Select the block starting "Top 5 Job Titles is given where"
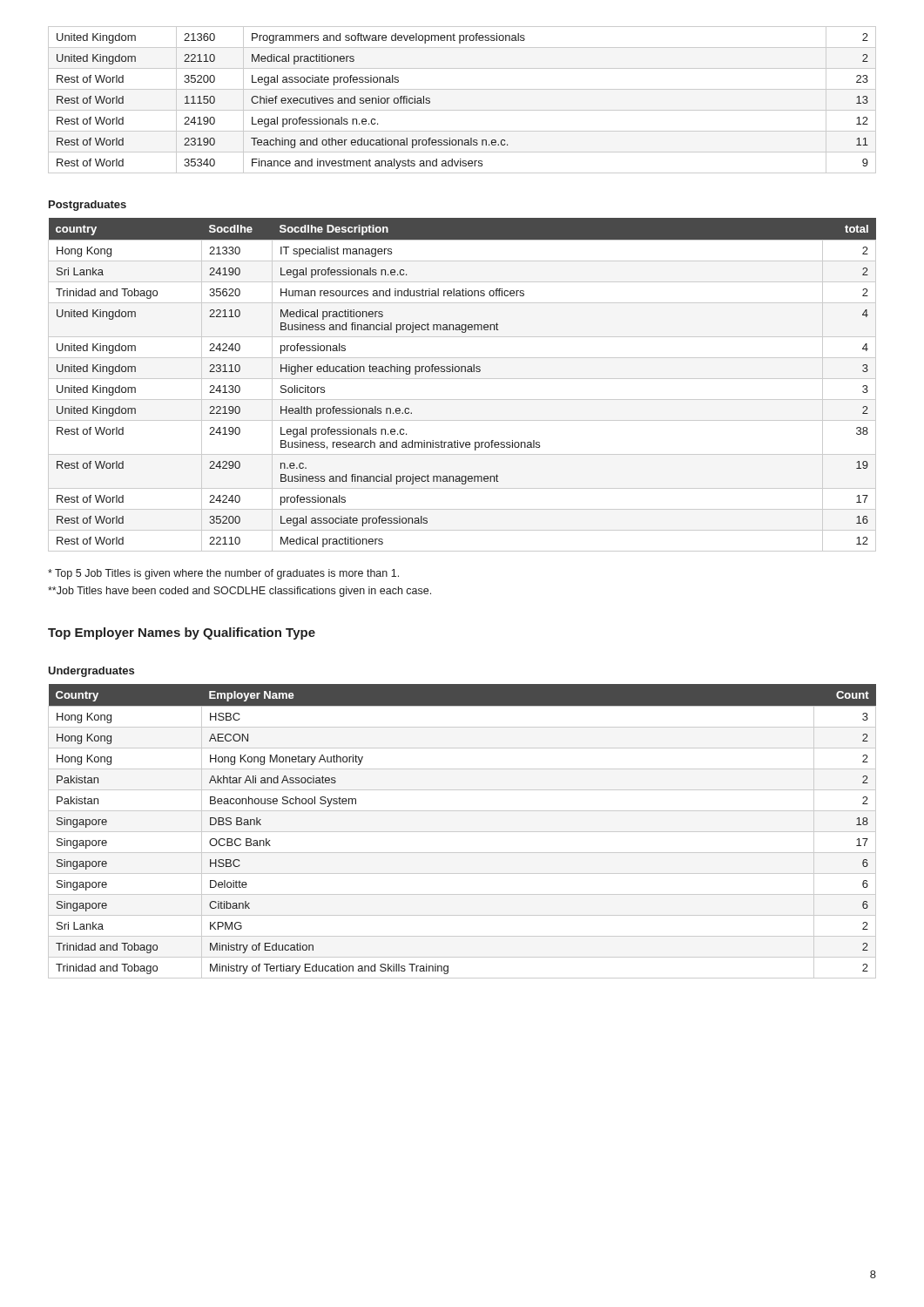The height and width of the screenshot is (1307, 924). coord(224,573)
